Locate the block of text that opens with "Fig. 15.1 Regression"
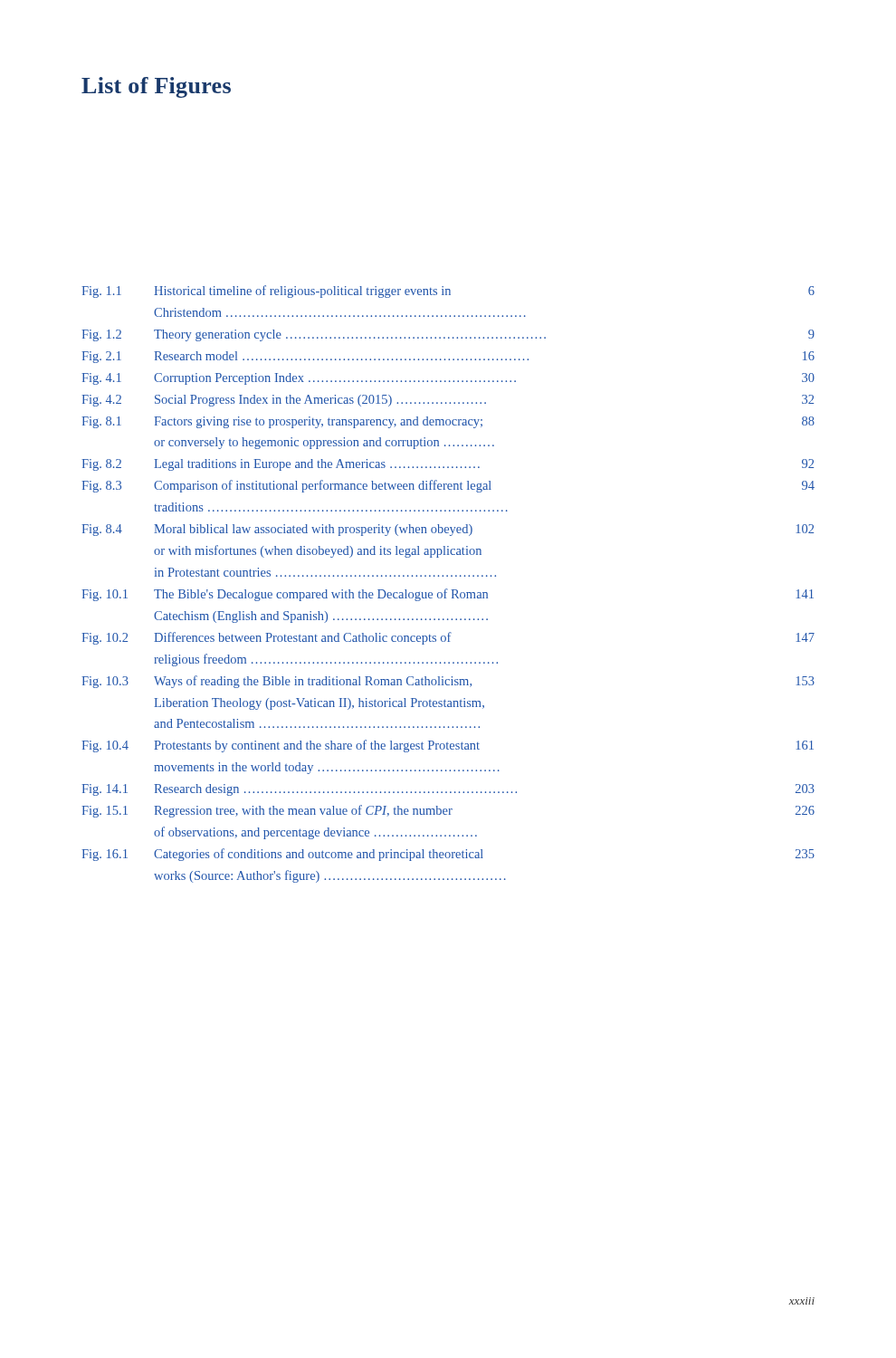 tap(448, 822)
